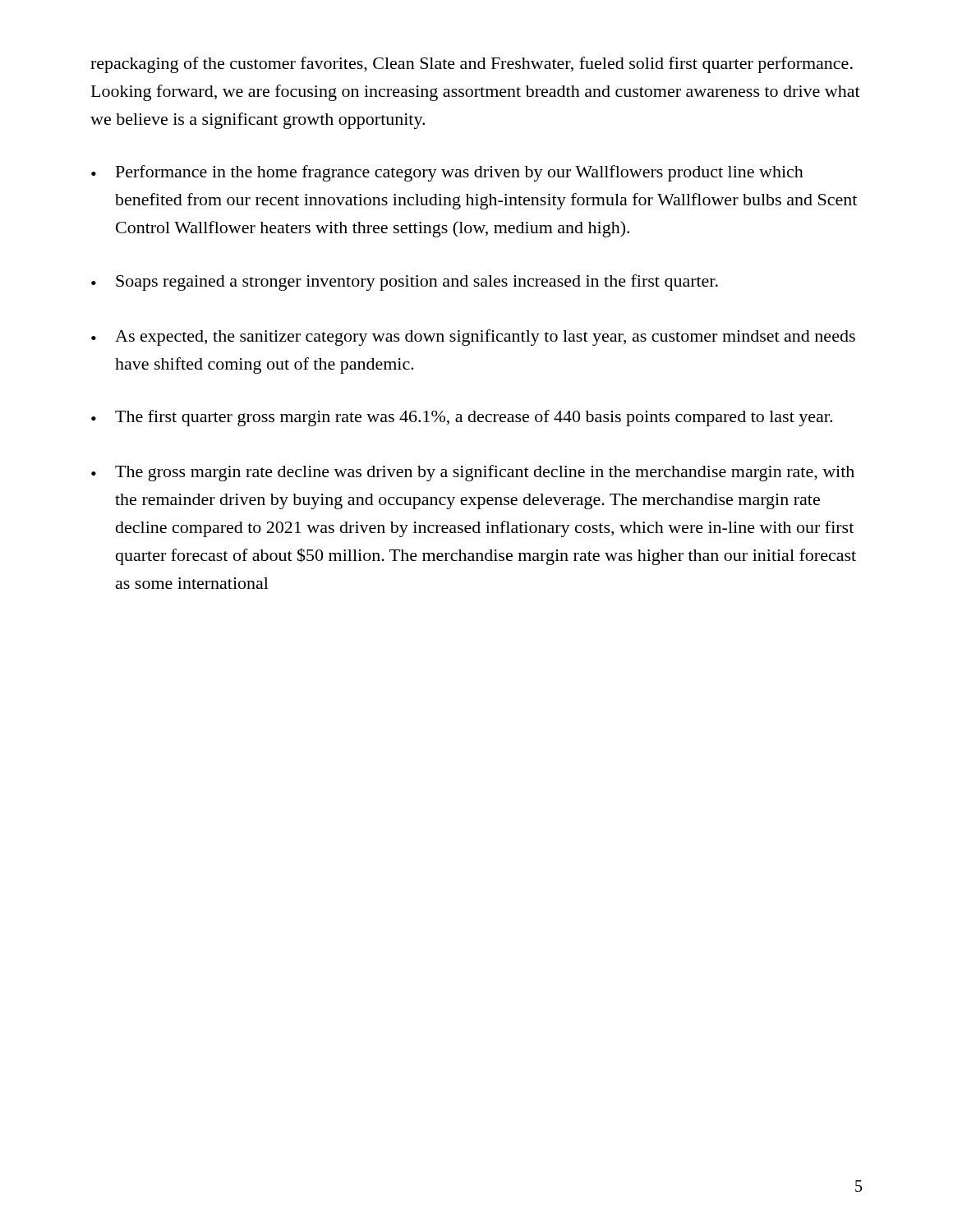Click on the text starting "repackaging of the customer favorites, Clean Slate"
Screen dimensions: 1232x953
click(475, 91)
